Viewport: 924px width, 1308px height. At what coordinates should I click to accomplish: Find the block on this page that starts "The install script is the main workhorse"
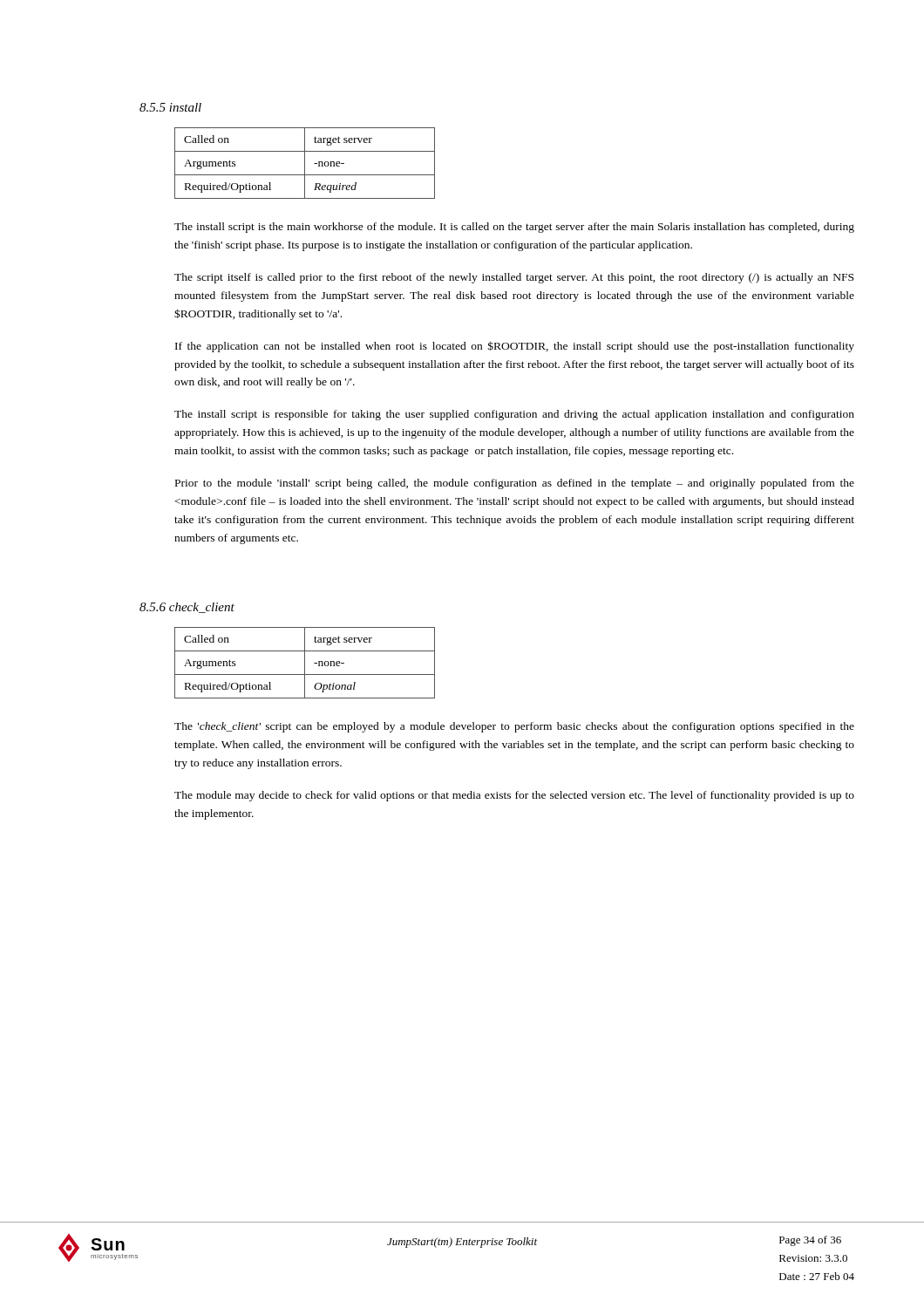click(514, 235)
